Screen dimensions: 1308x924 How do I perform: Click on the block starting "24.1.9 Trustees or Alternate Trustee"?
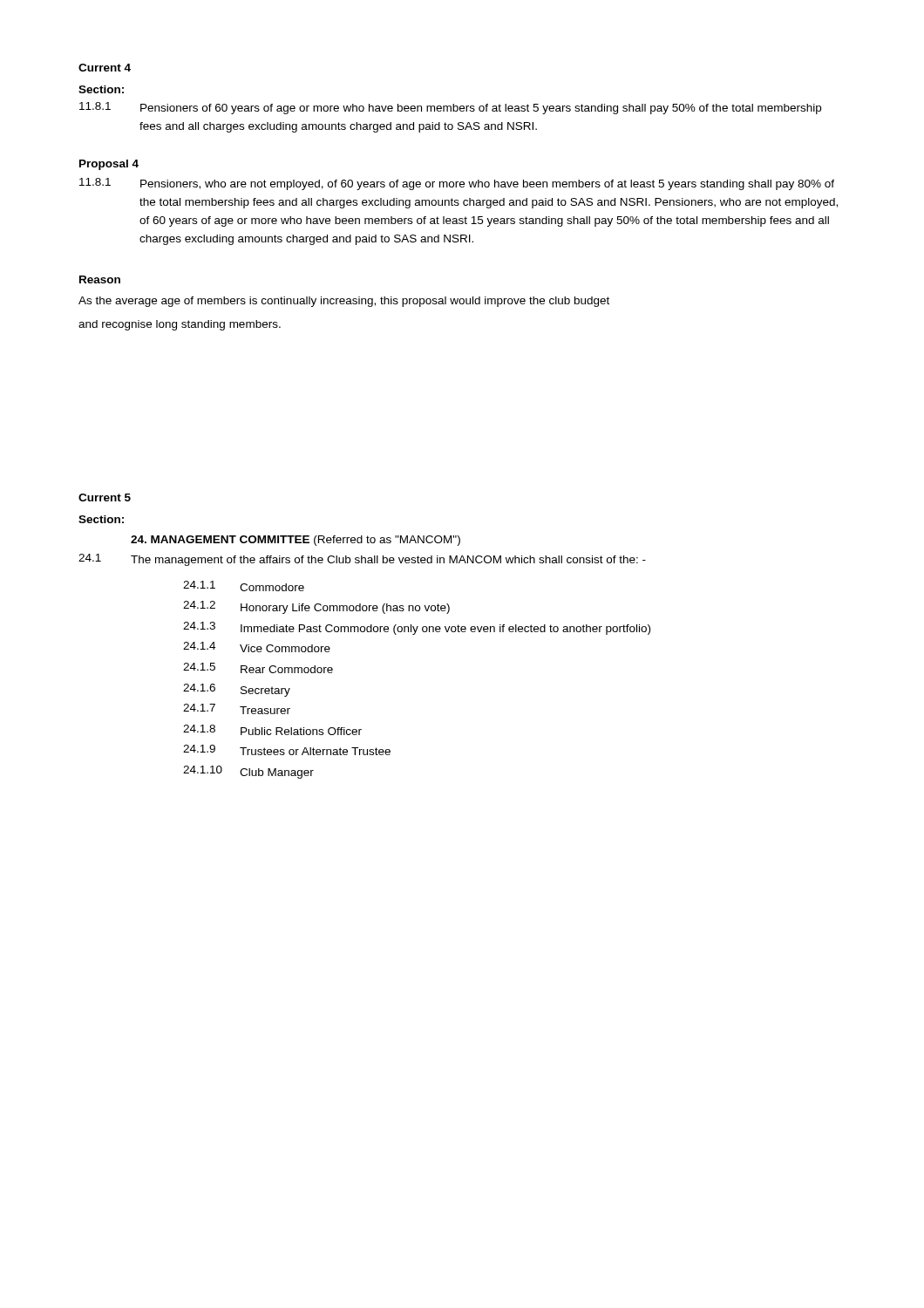click(x=287, y=752)
